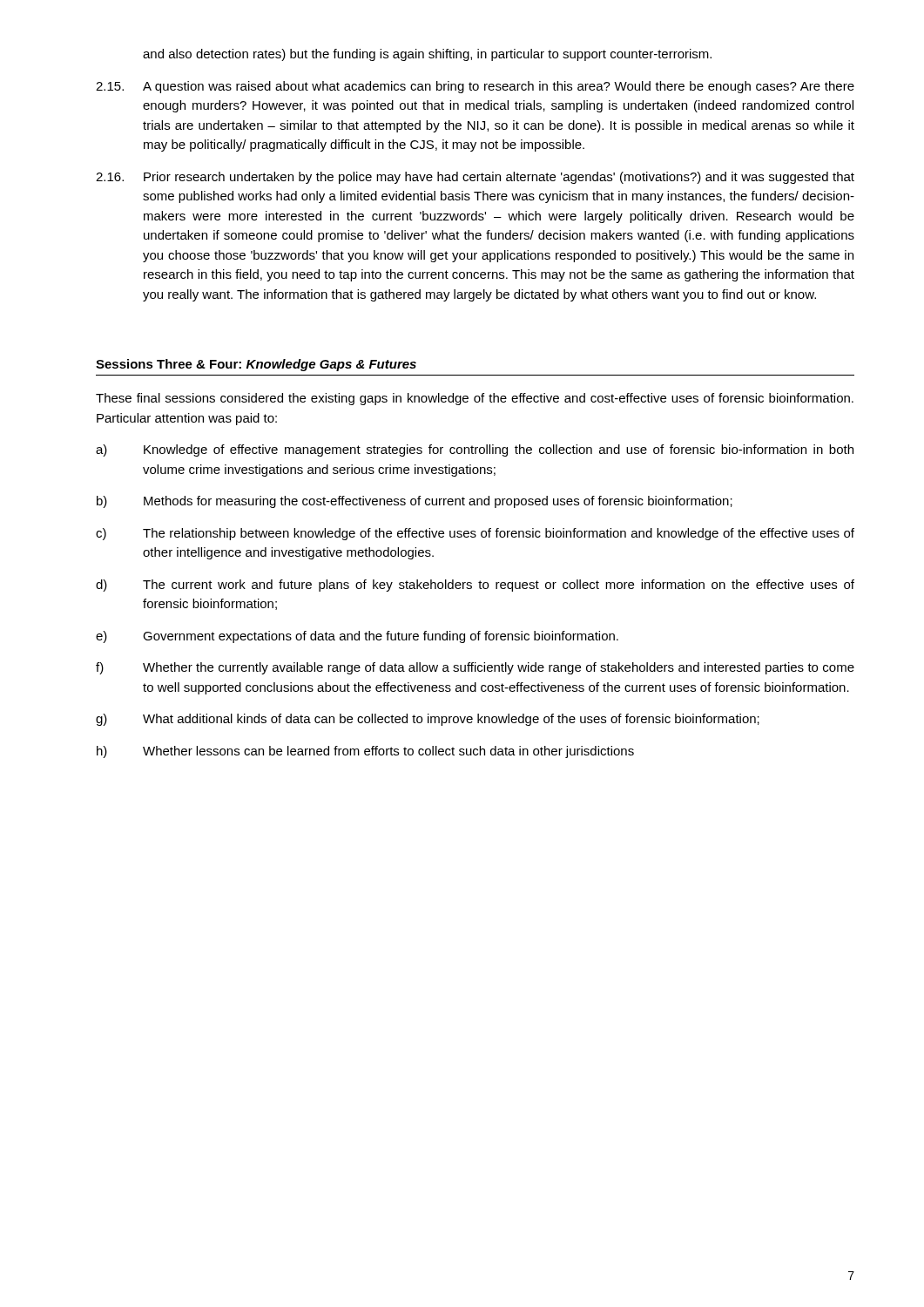Point to the block beginning "b) Methods for measuring the cost-effectiveness"
The image size is (924, 1307).
click(x=475, y=501)
